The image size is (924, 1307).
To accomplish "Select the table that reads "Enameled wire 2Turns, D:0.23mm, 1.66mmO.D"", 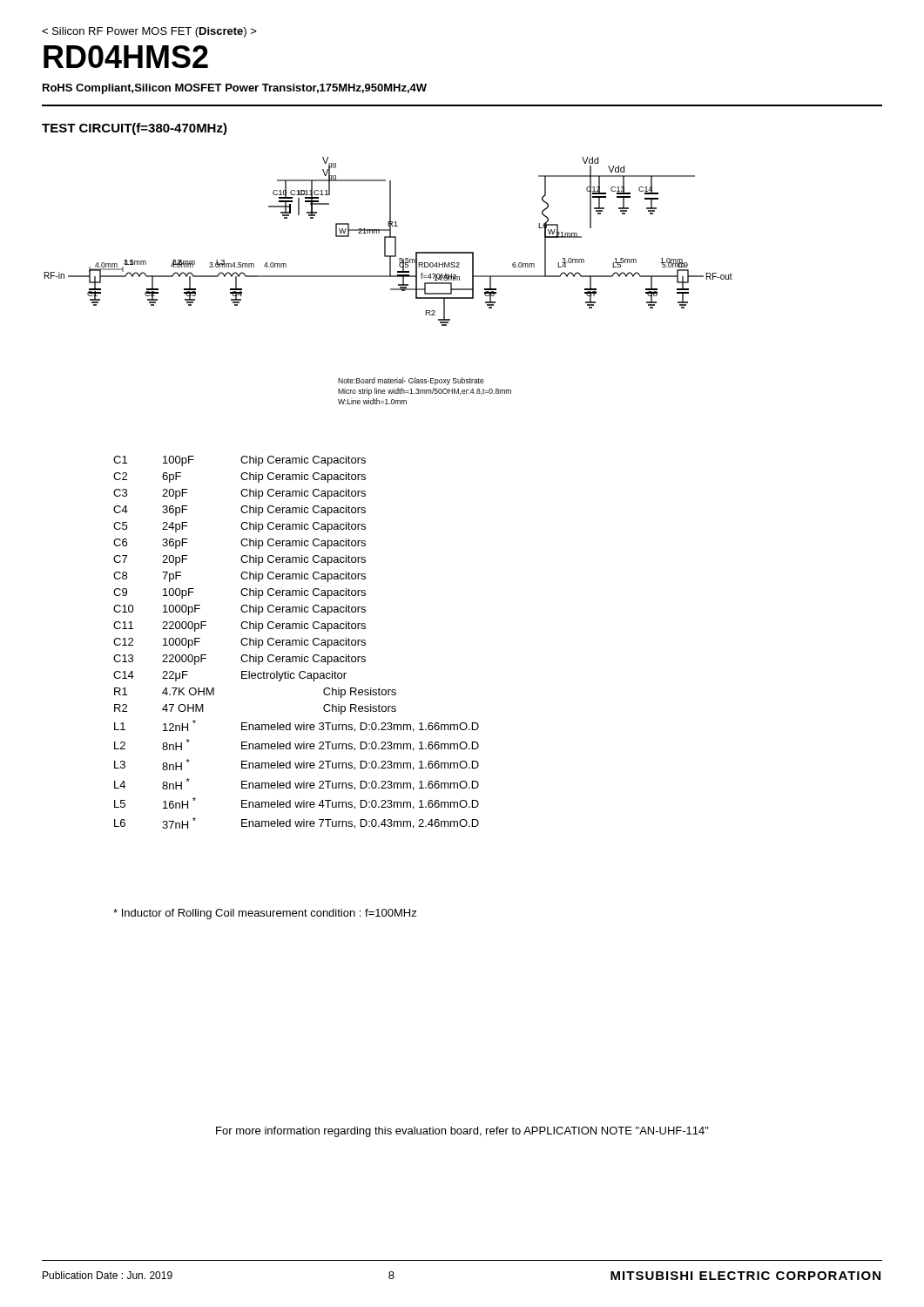I will [296, 642].
